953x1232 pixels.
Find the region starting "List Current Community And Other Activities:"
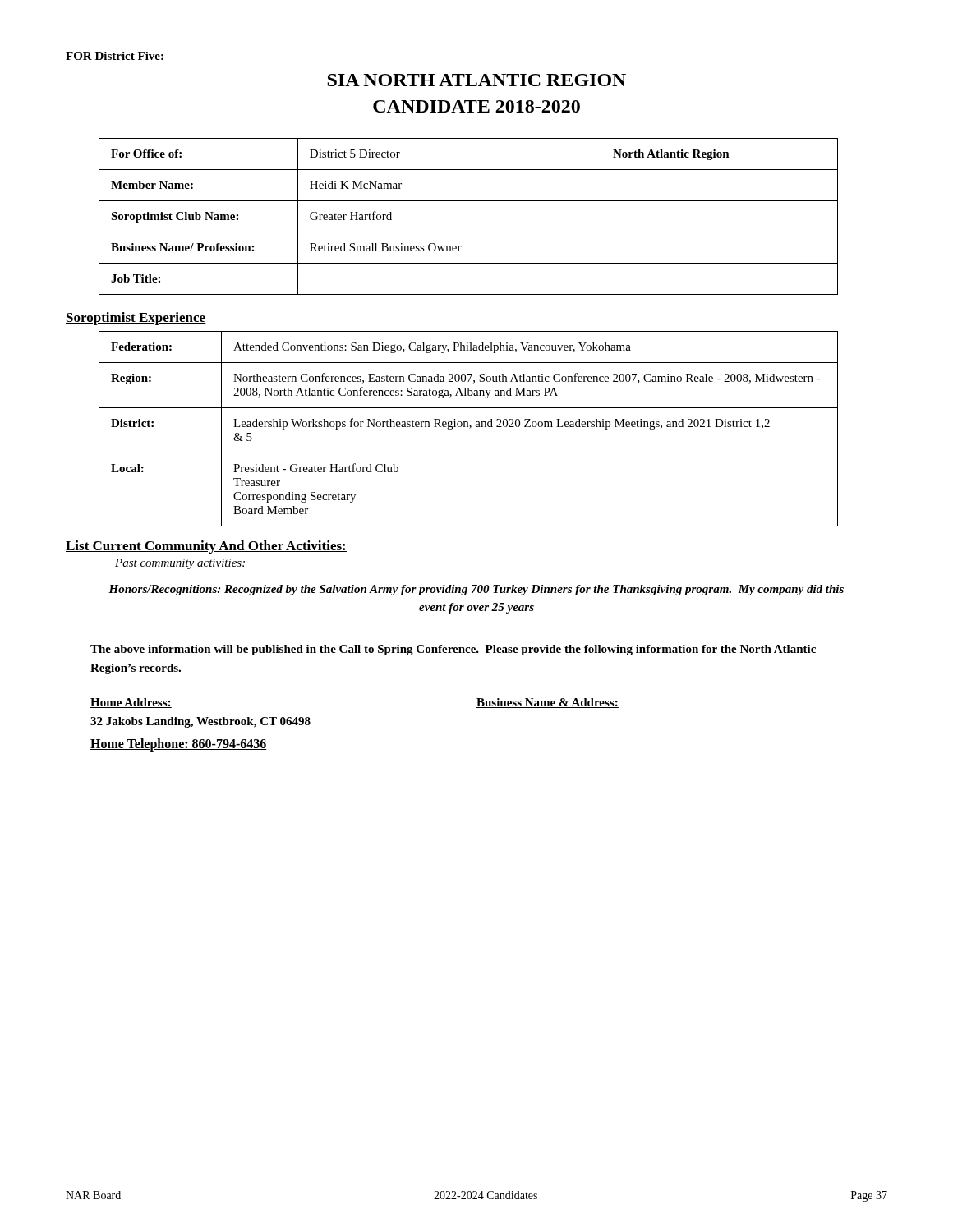(x=206, y=546)
